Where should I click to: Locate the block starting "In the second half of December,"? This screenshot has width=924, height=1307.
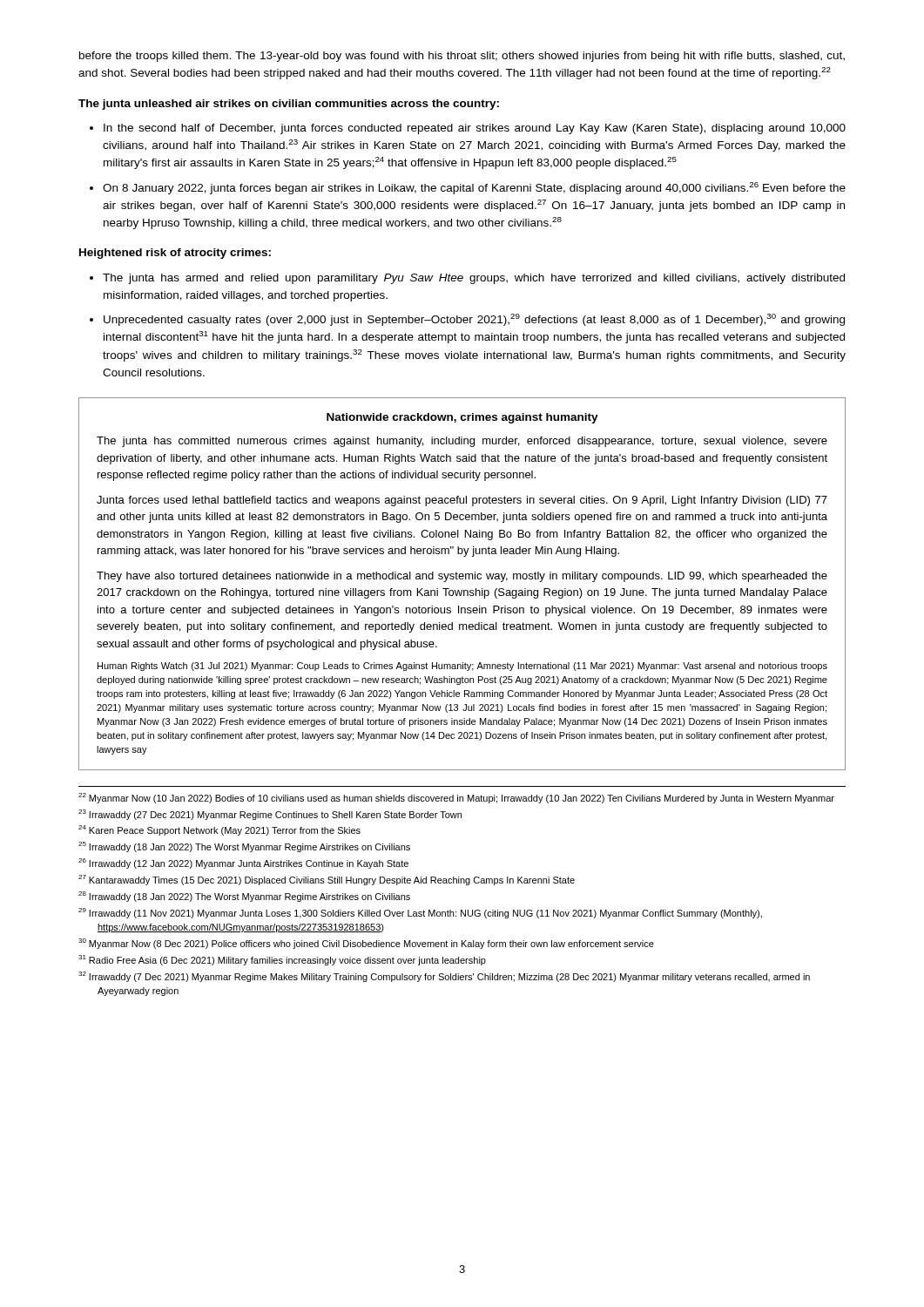[x=474, y=145]
